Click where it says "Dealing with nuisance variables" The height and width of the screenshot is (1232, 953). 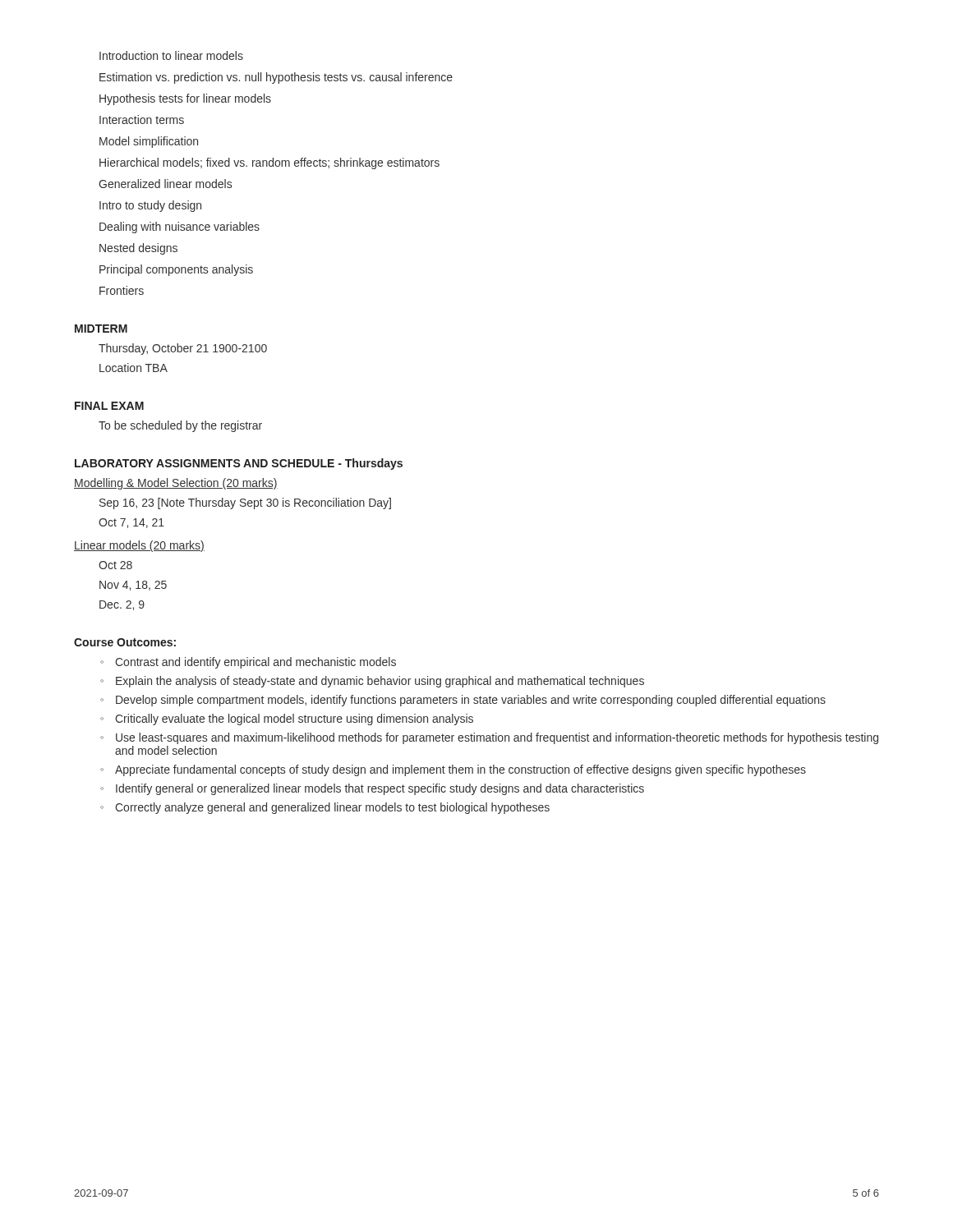coord(179,227)
